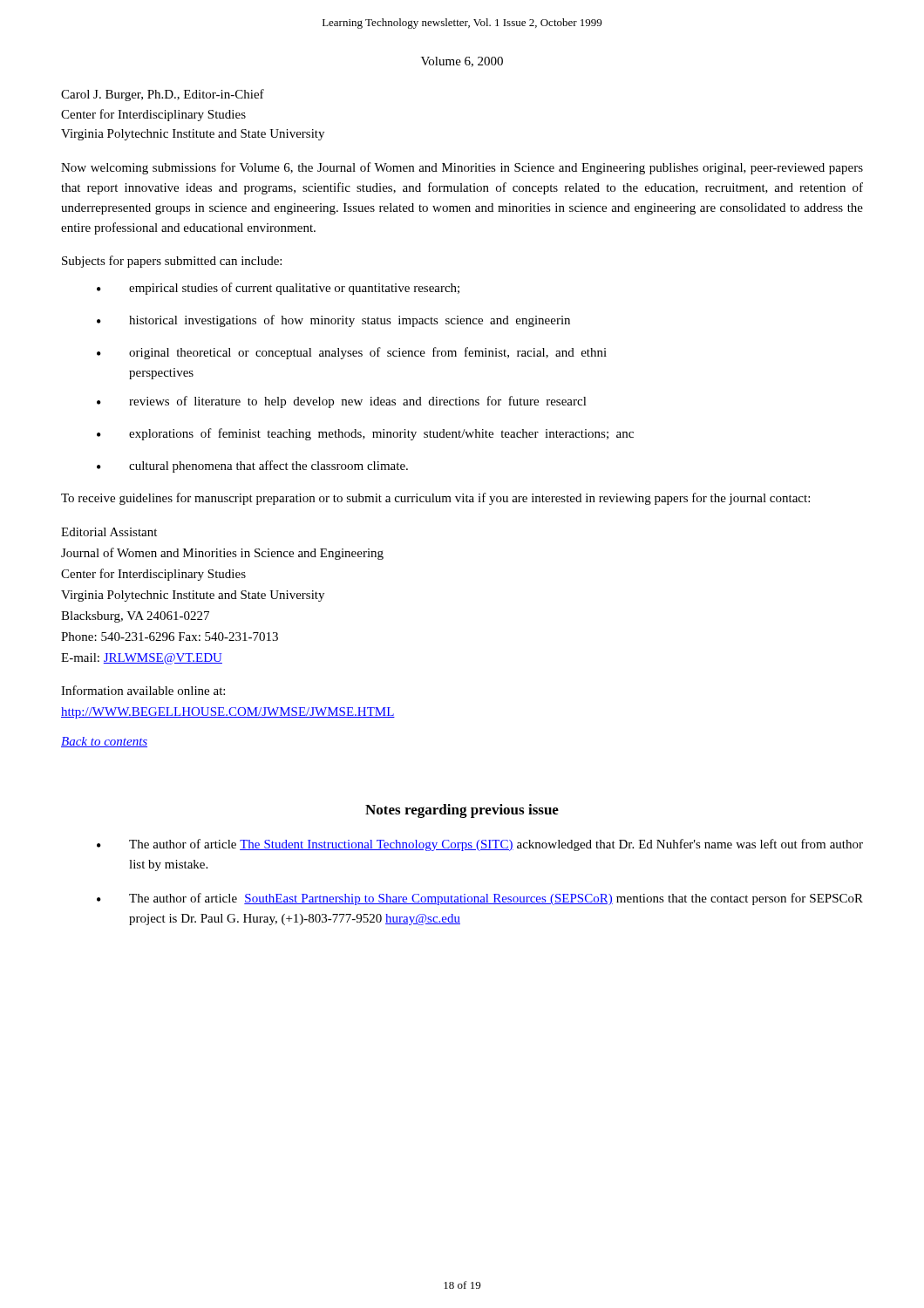Find the text starting "Carol J. Burger, Ph.D., Editor-in-Chief"
The height and width of the screenshot is (1308, 924).
(193, 114)
